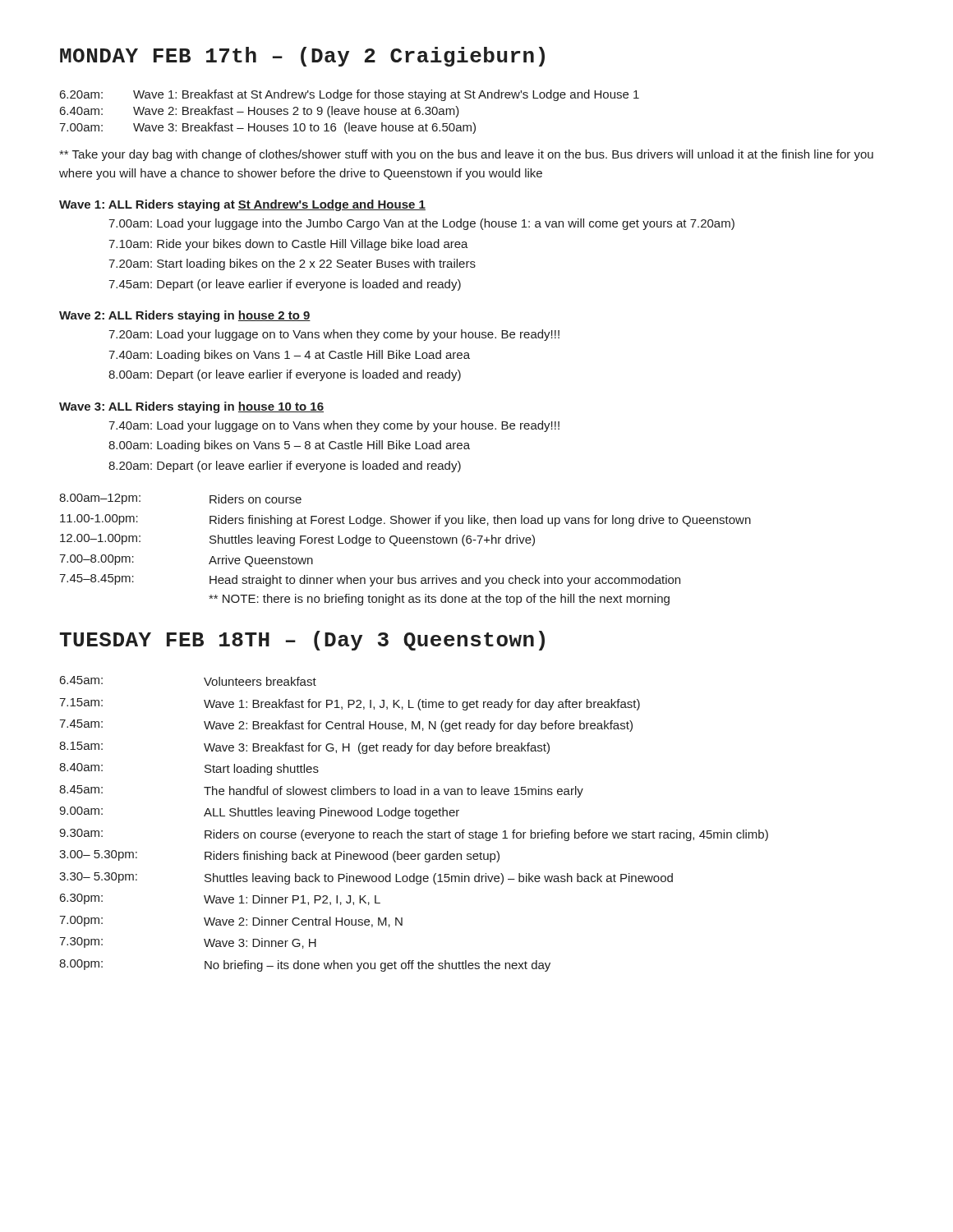Navigate to the passage starting "Wave 2: Dinner Central"
This screenshot has width=953, height=1232.
(x=303, y=921)
